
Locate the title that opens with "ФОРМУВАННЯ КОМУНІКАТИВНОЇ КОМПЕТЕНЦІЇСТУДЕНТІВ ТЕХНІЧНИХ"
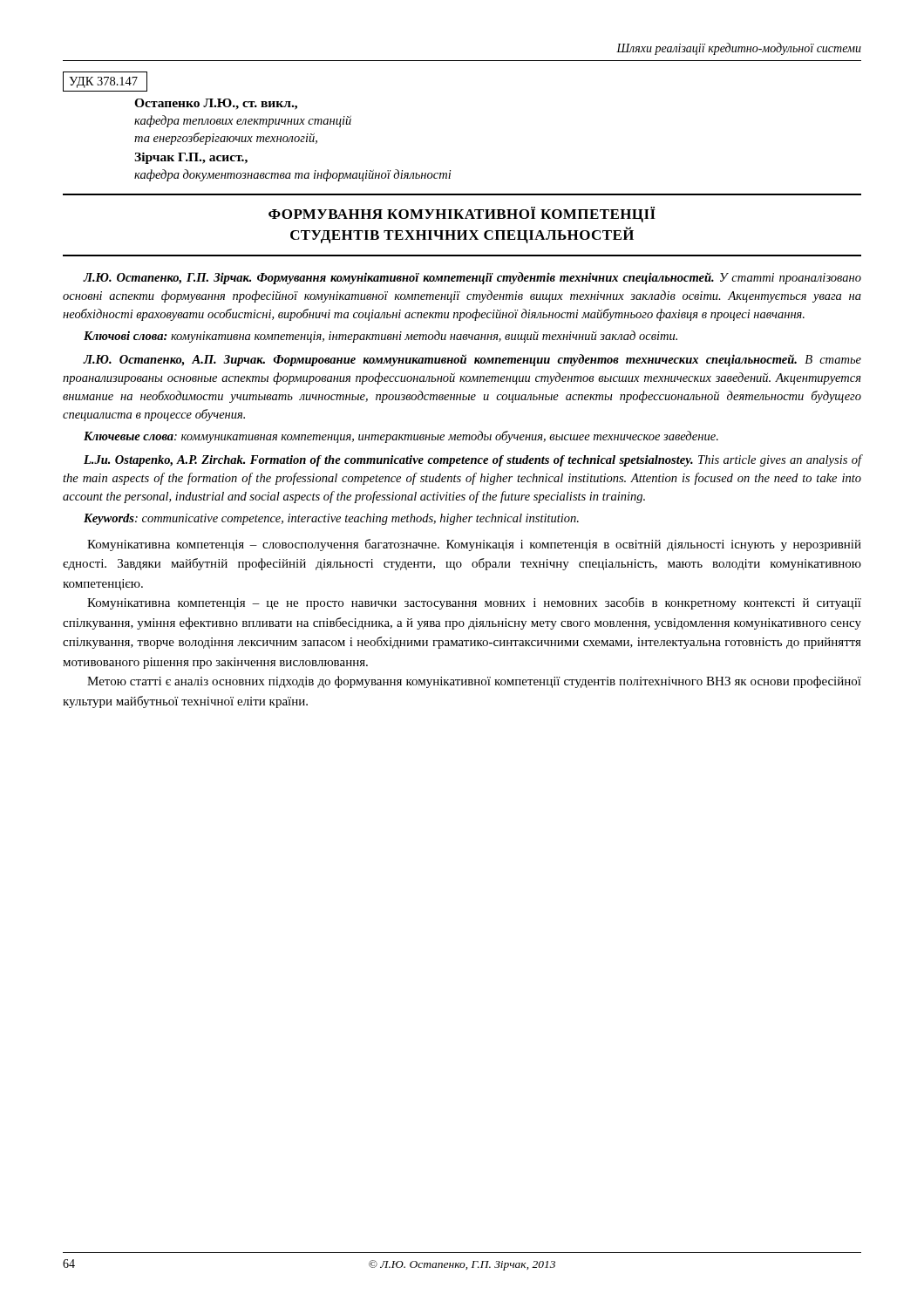[x=462, y=224]
